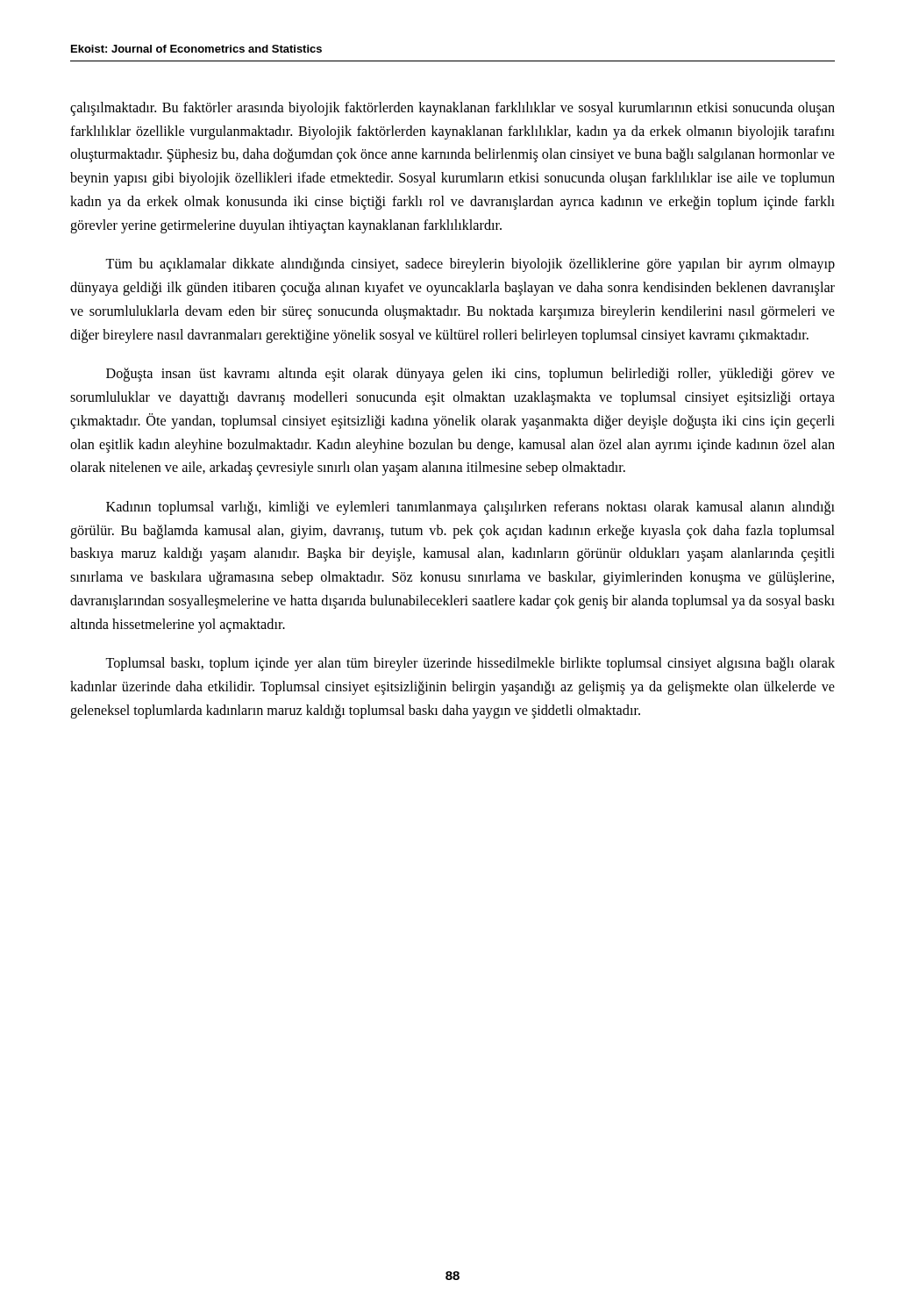905x1316 pixels.
Task: Select the text block containing "çalışılmaktadır. Bu faktörler arasında biyolojik faktörlerden"
Action: pyautogui.click(x=452, y=167)
